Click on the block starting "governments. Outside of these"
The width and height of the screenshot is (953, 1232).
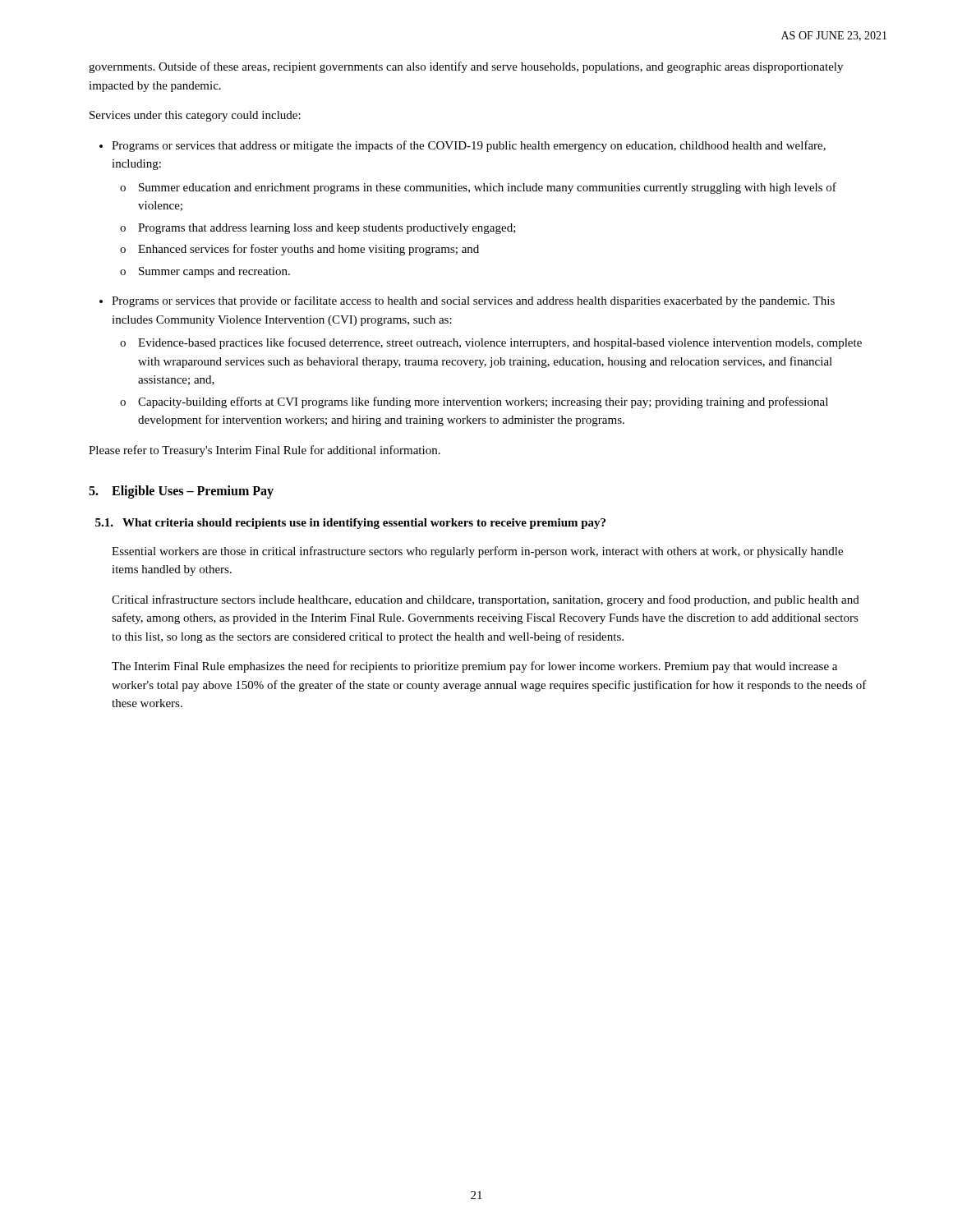pos(466,76)
